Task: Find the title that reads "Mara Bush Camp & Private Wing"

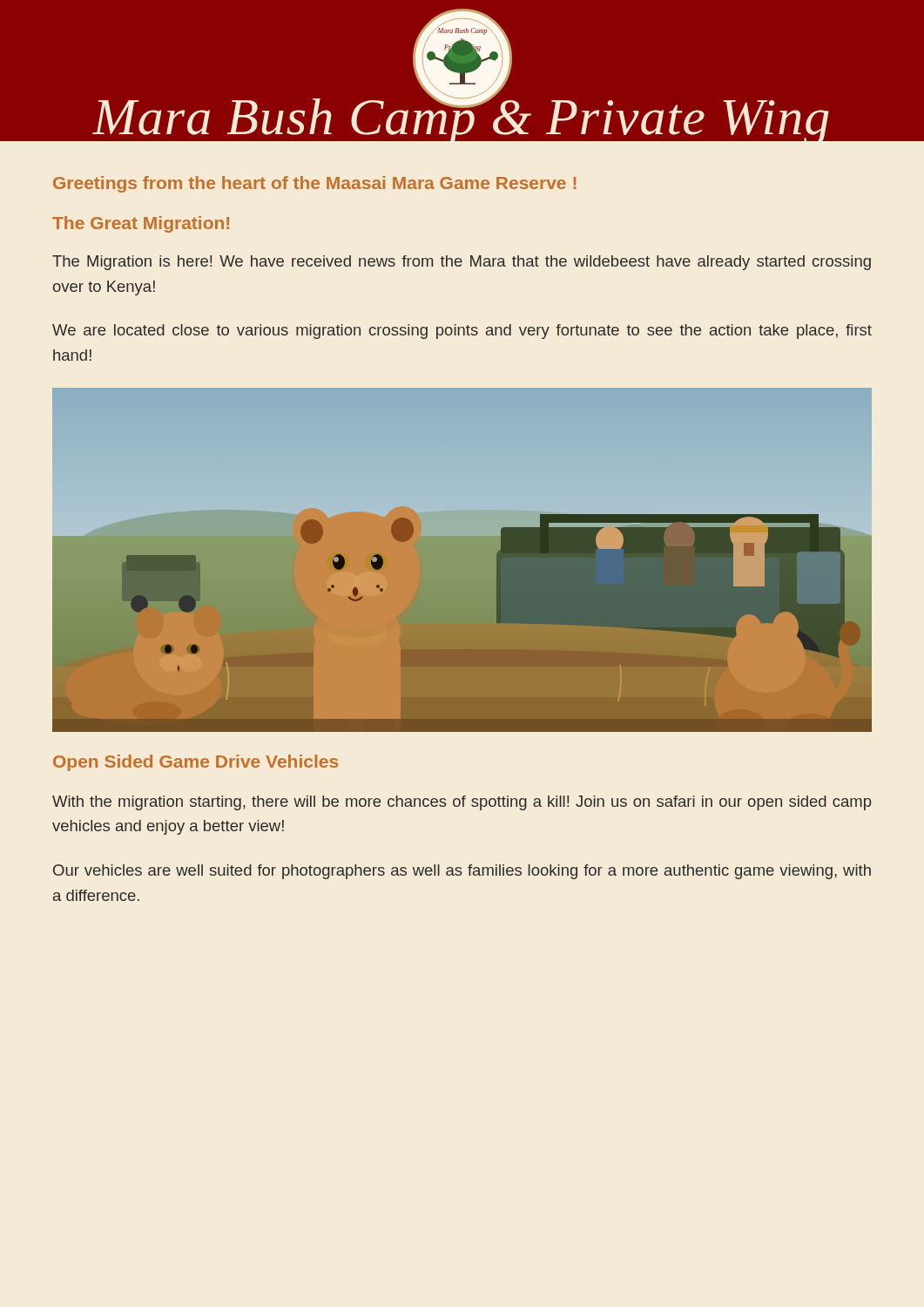Action: (462, 117)
